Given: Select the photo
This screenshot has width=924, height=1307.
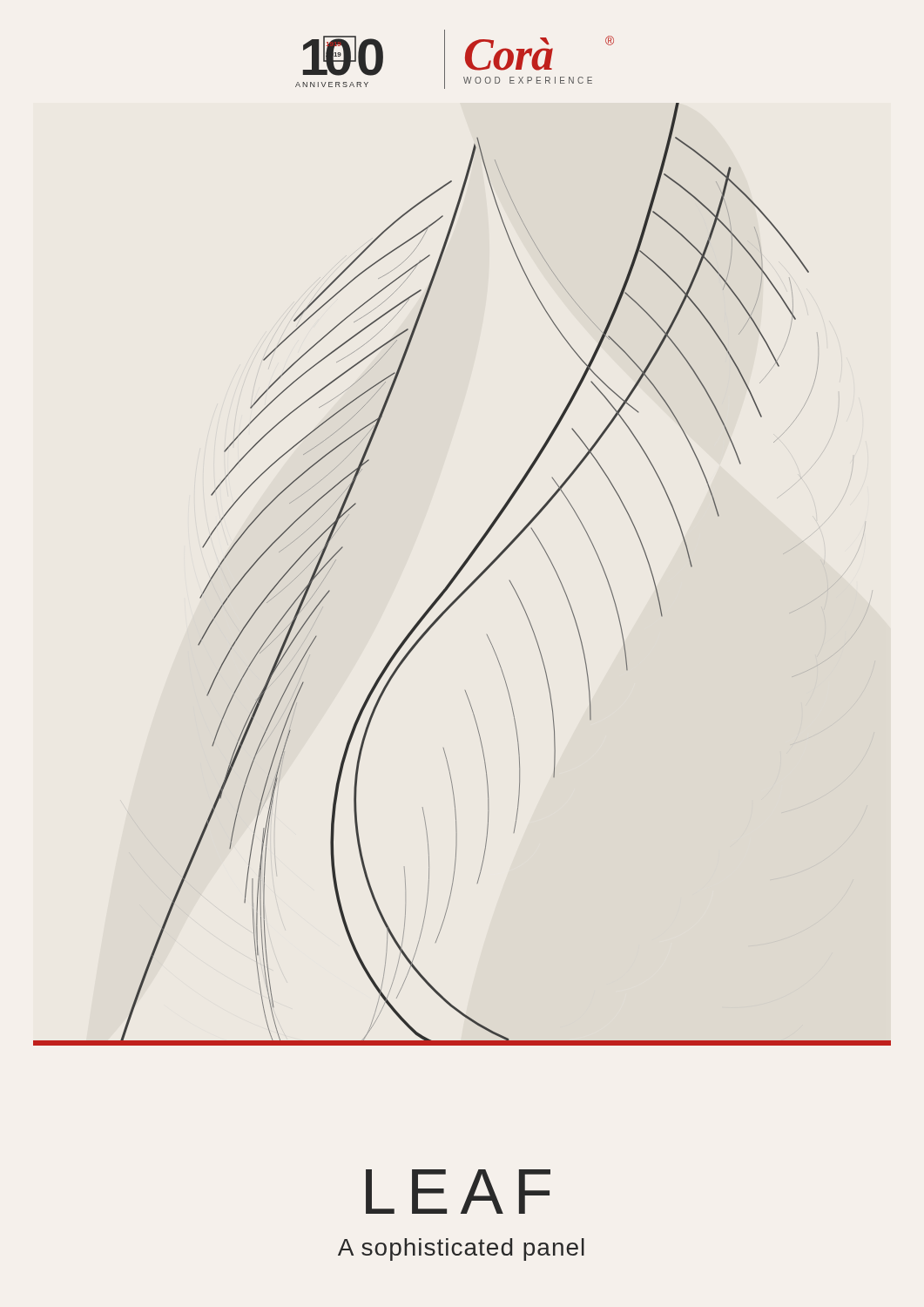Looking at the screenshot, I should [462, 574].
